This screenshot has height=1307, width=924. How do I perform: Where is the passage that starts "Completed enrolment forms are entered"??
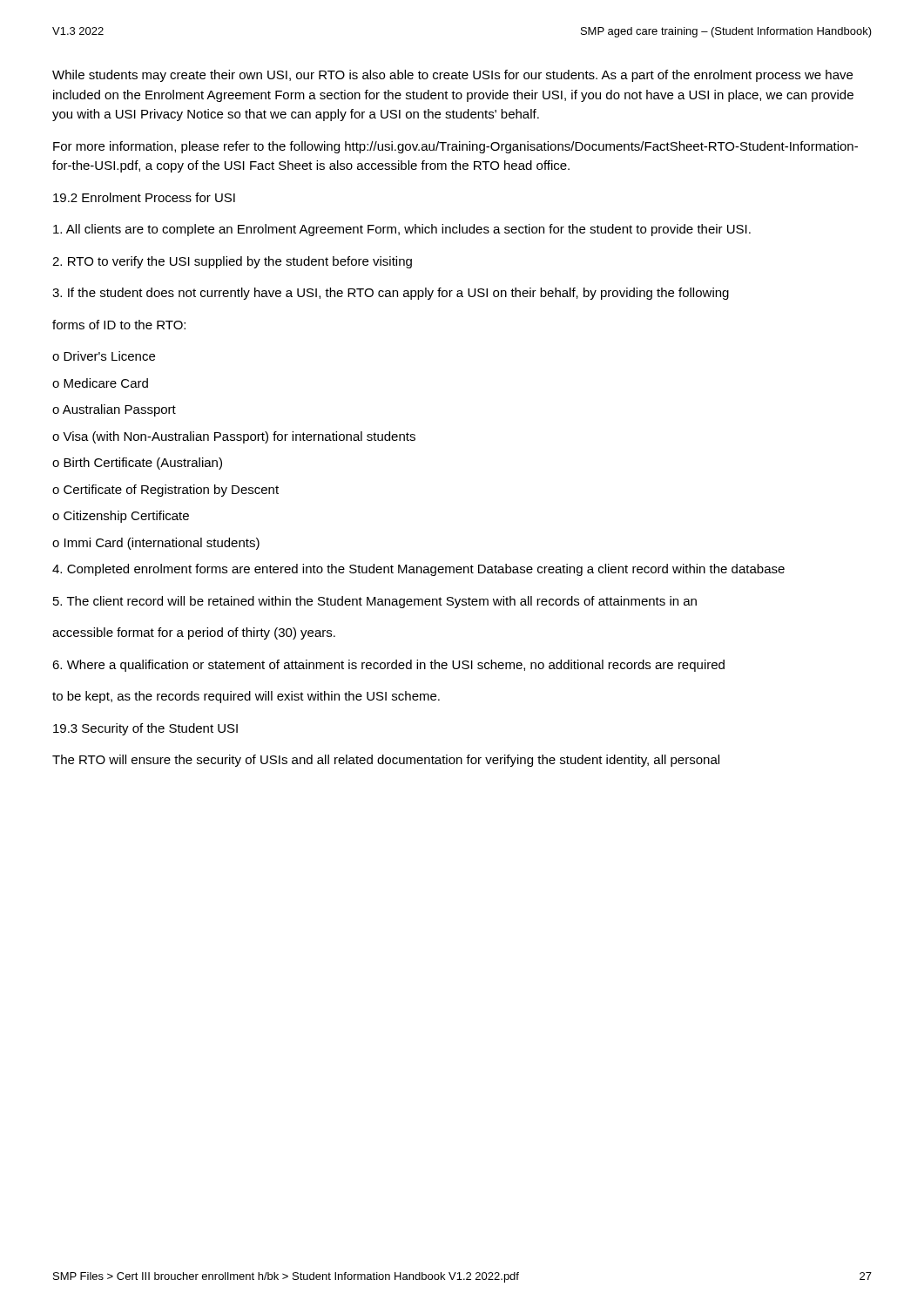pos(419,569)
